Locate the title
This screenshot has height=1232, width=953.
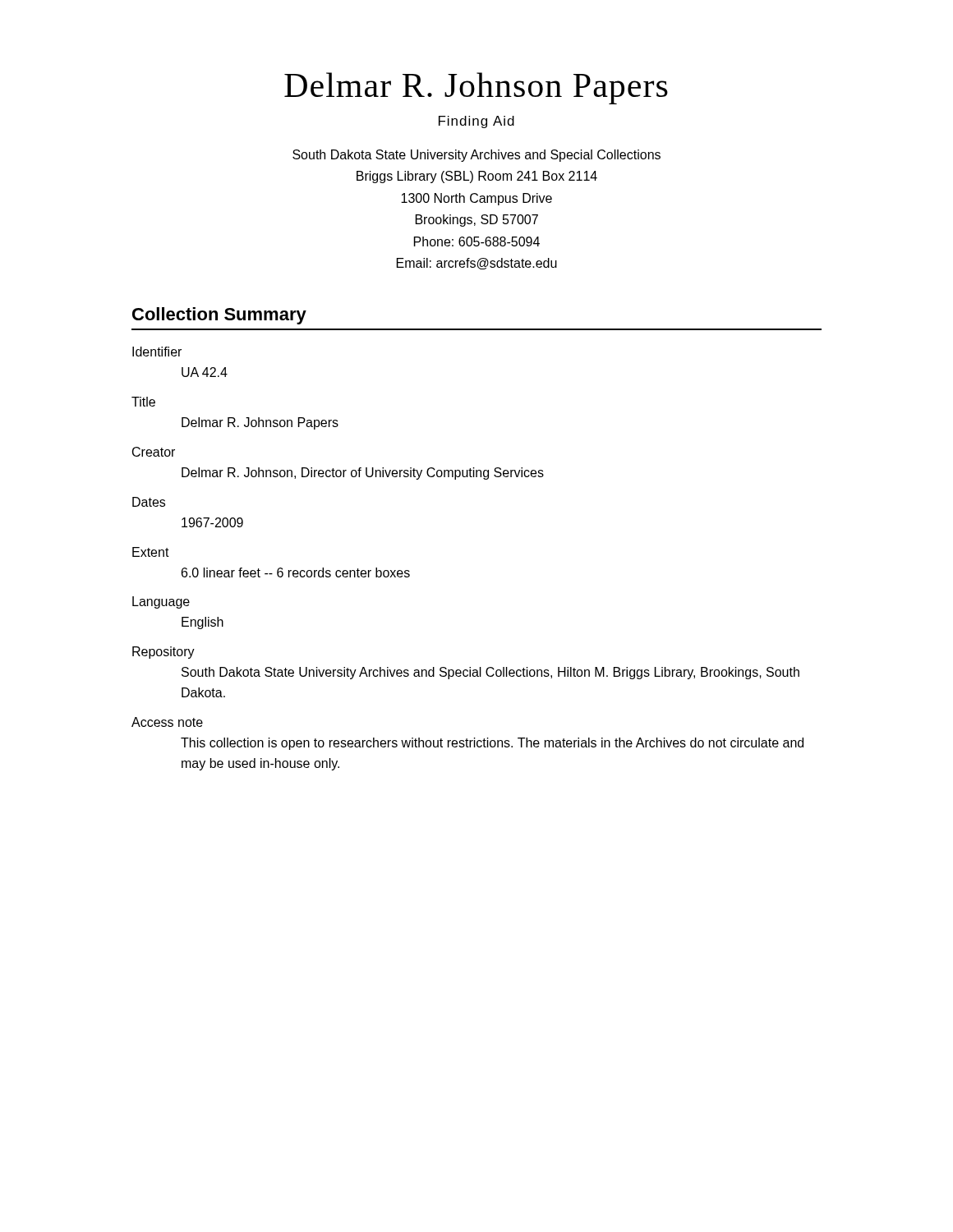point(476,85)
